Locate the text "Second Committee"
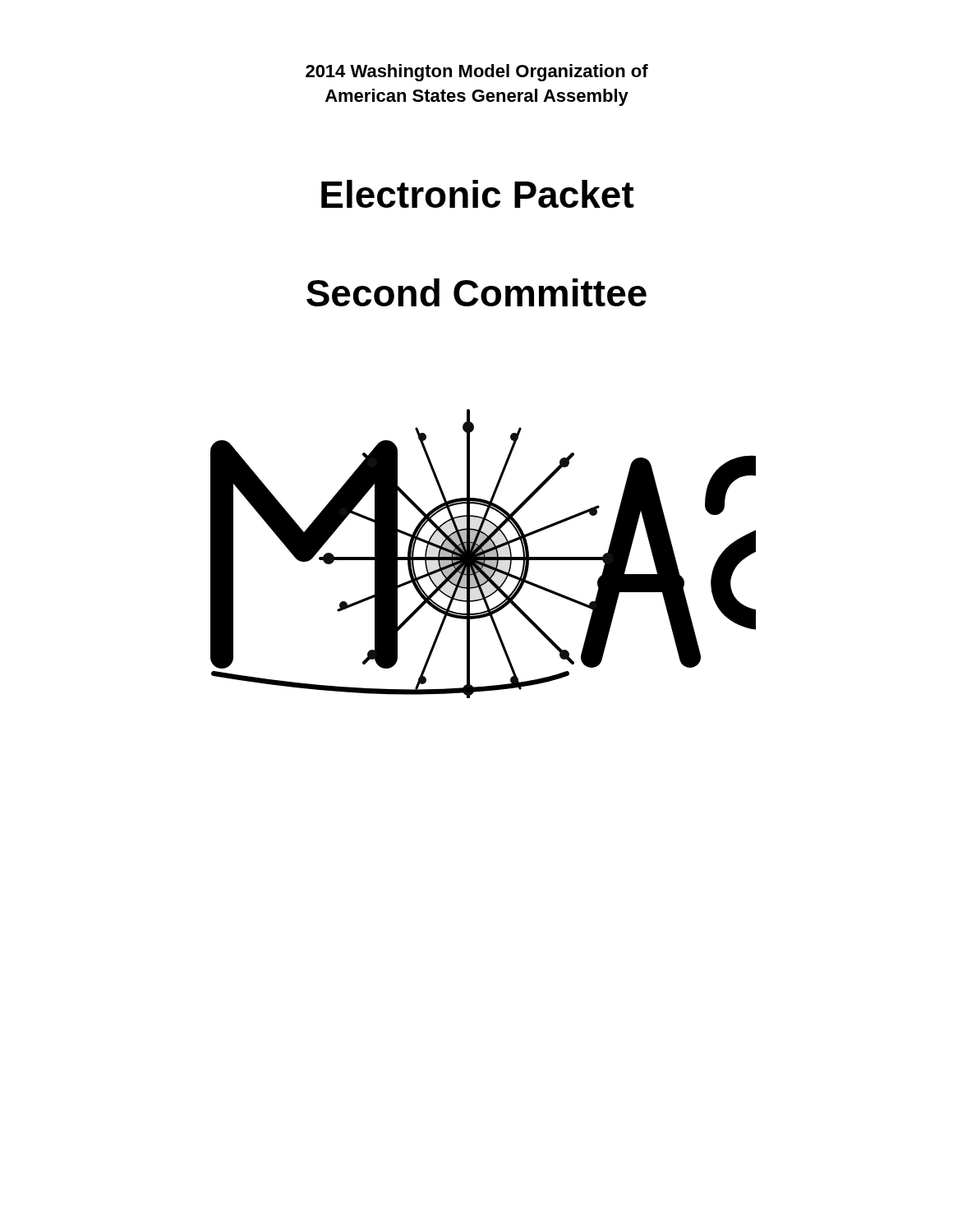Screen dimensions: 1232x953 click(476, 293)
